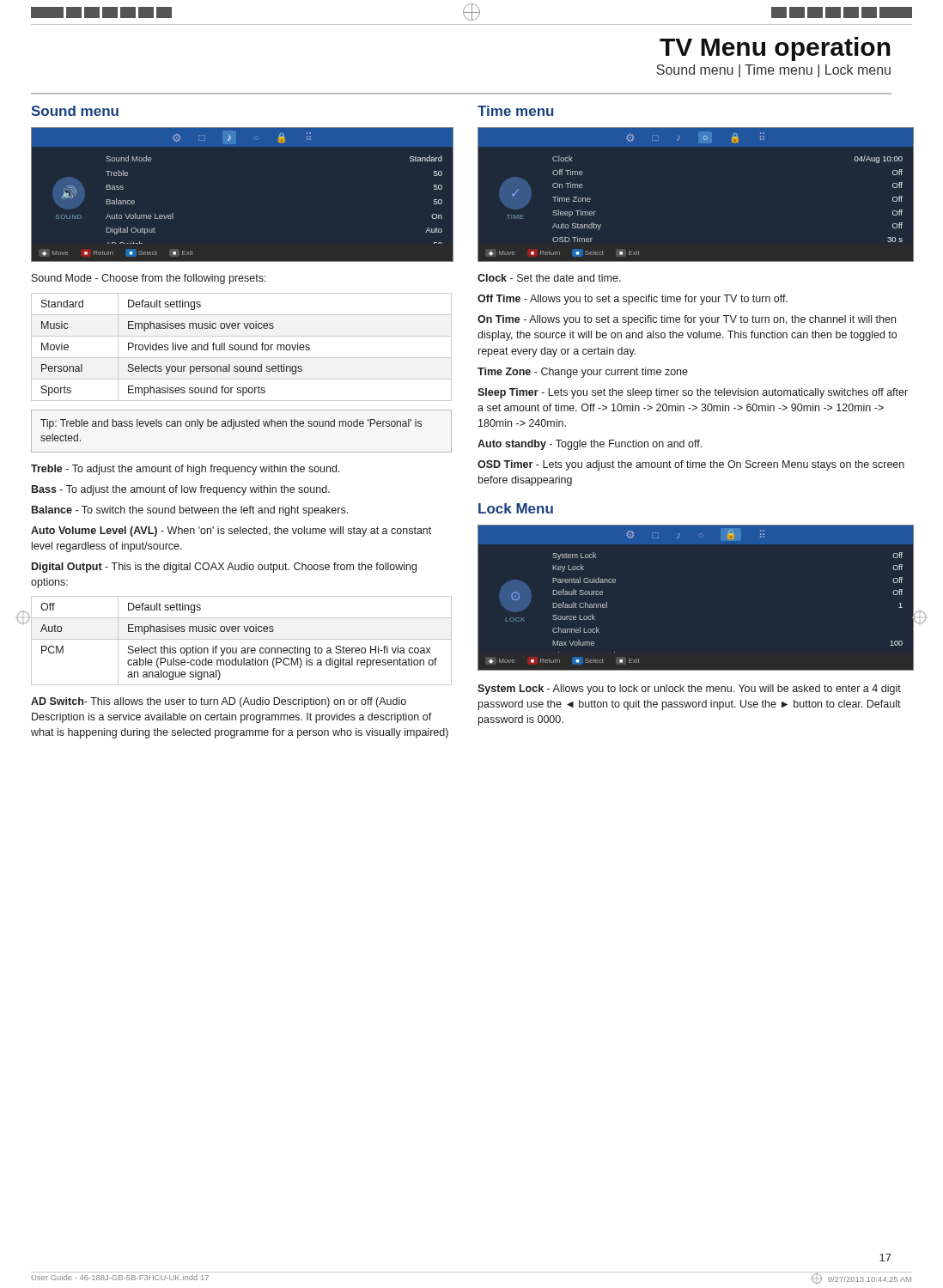
Task: Click on the table containing "Select this option if"
Action: point(241,640)
